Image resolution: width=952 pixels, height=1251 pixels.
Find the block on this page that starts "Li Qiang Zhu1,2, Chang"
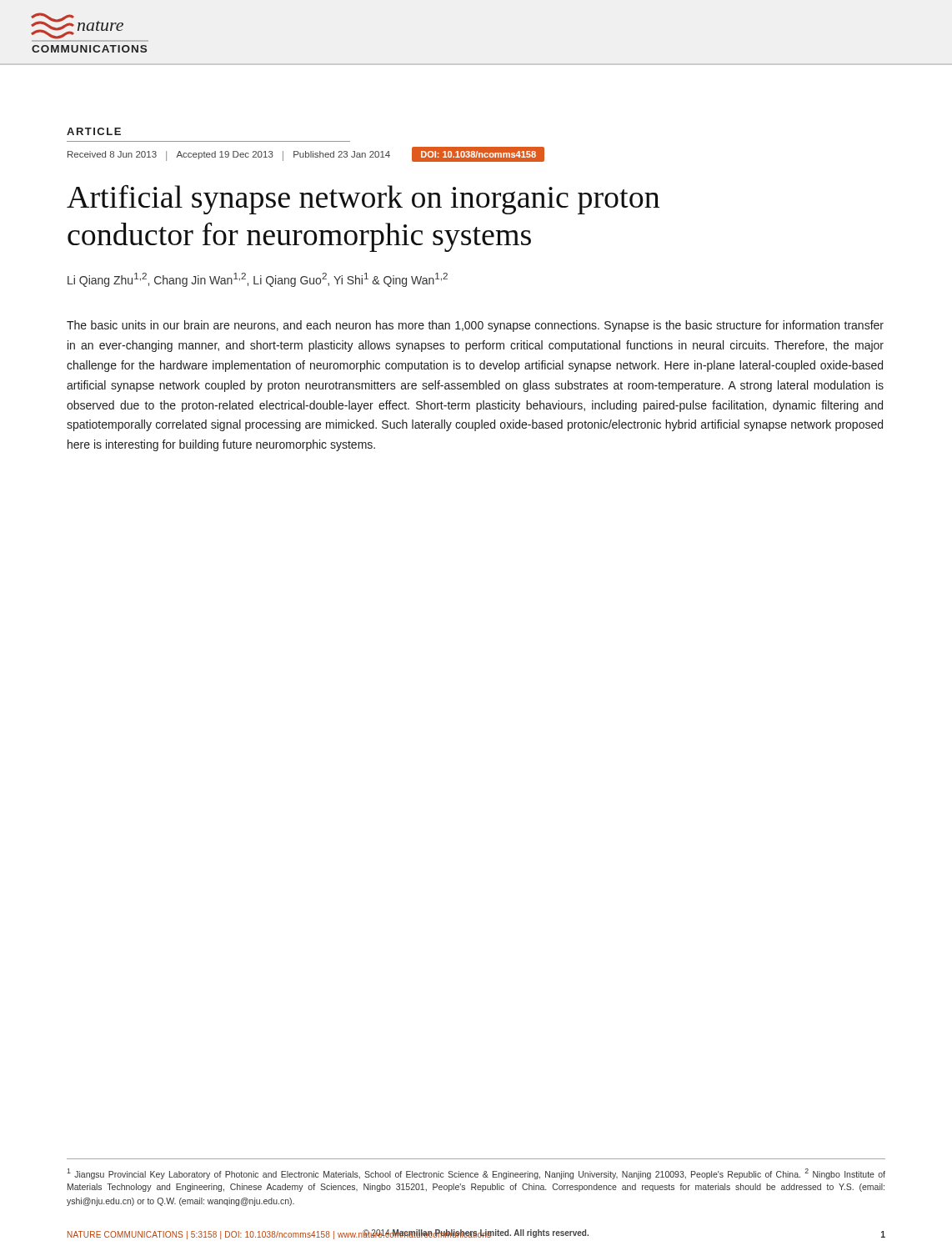click(257, 278)
